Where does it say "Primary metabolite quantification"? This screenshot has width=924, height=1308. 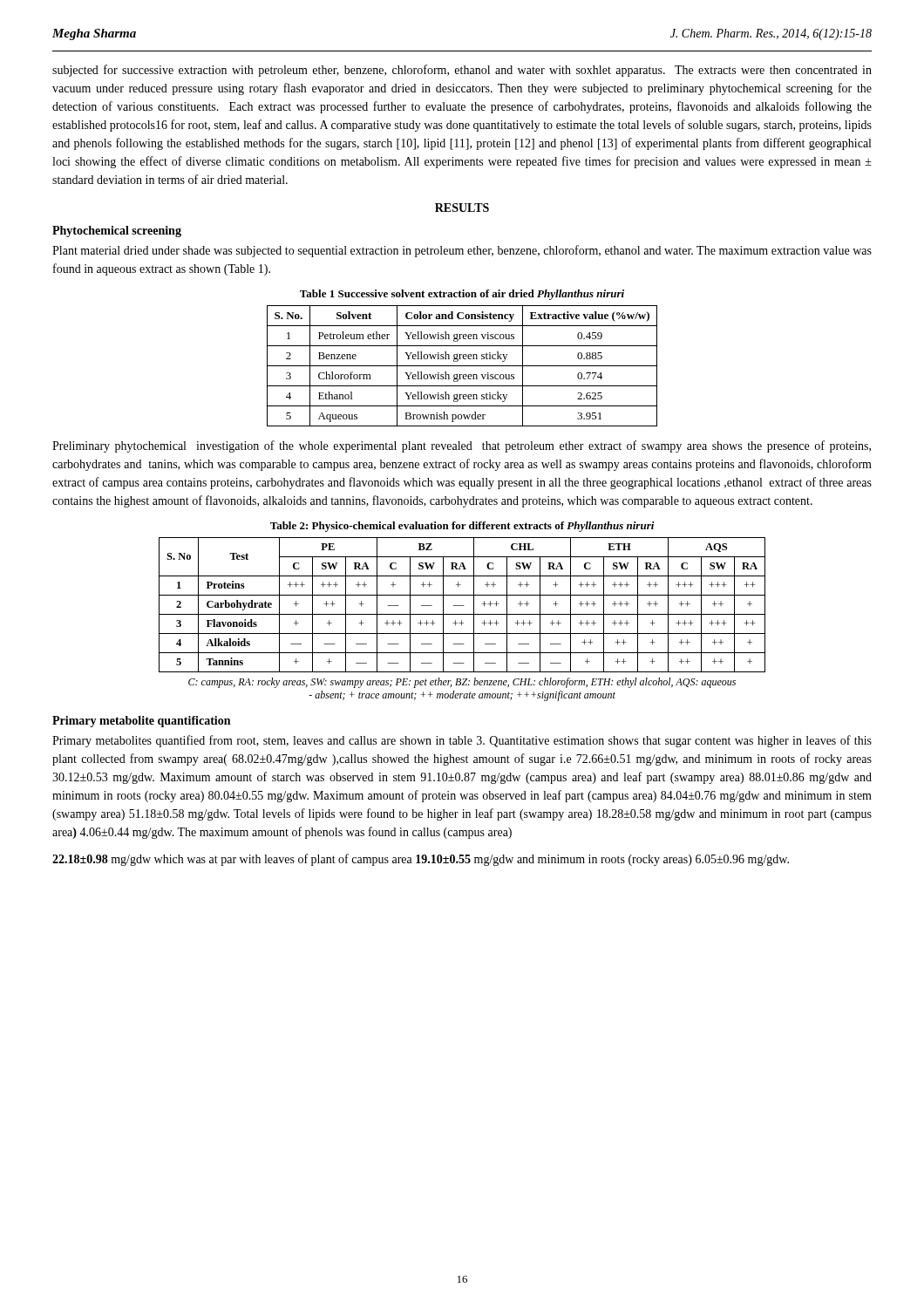point(141,721)
